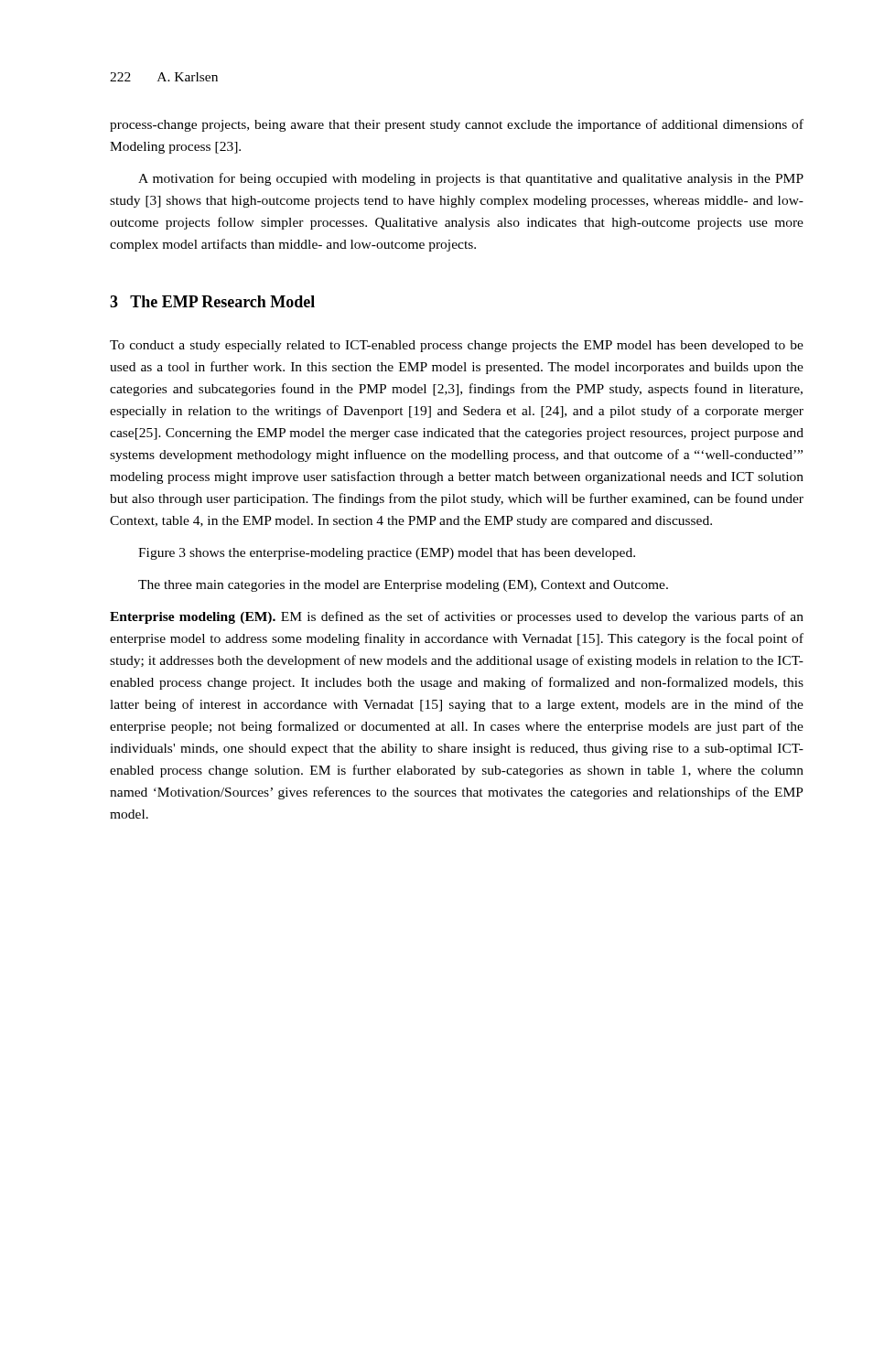Point to the region starting "Figure 3 shows the enterprise-modeling"
The width and height of the screenshot is (895, 1372).
coord(457,553)
